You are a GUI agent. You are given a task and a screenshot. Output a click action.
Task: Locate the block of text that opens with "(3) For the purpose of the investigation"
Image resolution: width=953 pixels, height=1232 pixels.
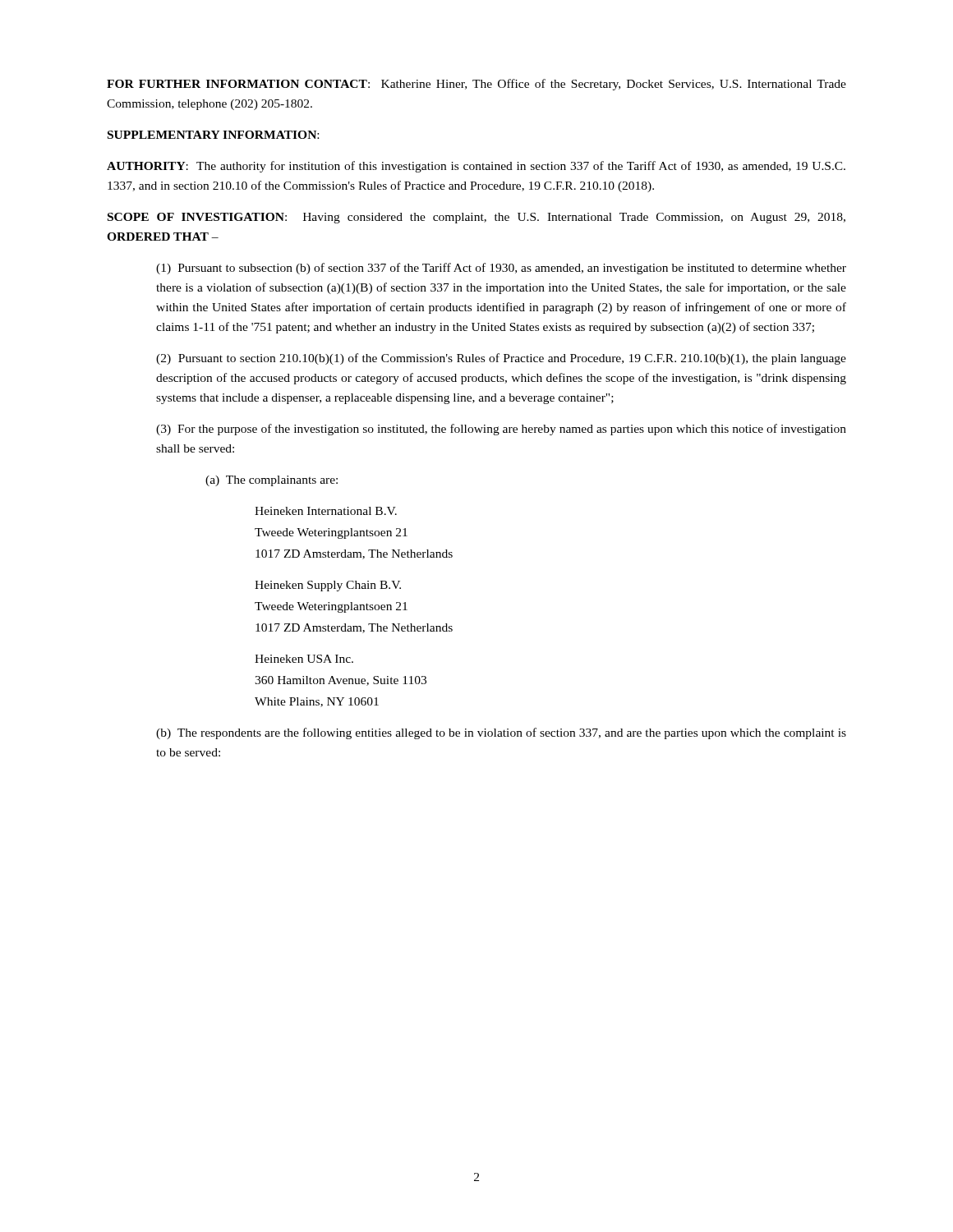pos(501,438)
